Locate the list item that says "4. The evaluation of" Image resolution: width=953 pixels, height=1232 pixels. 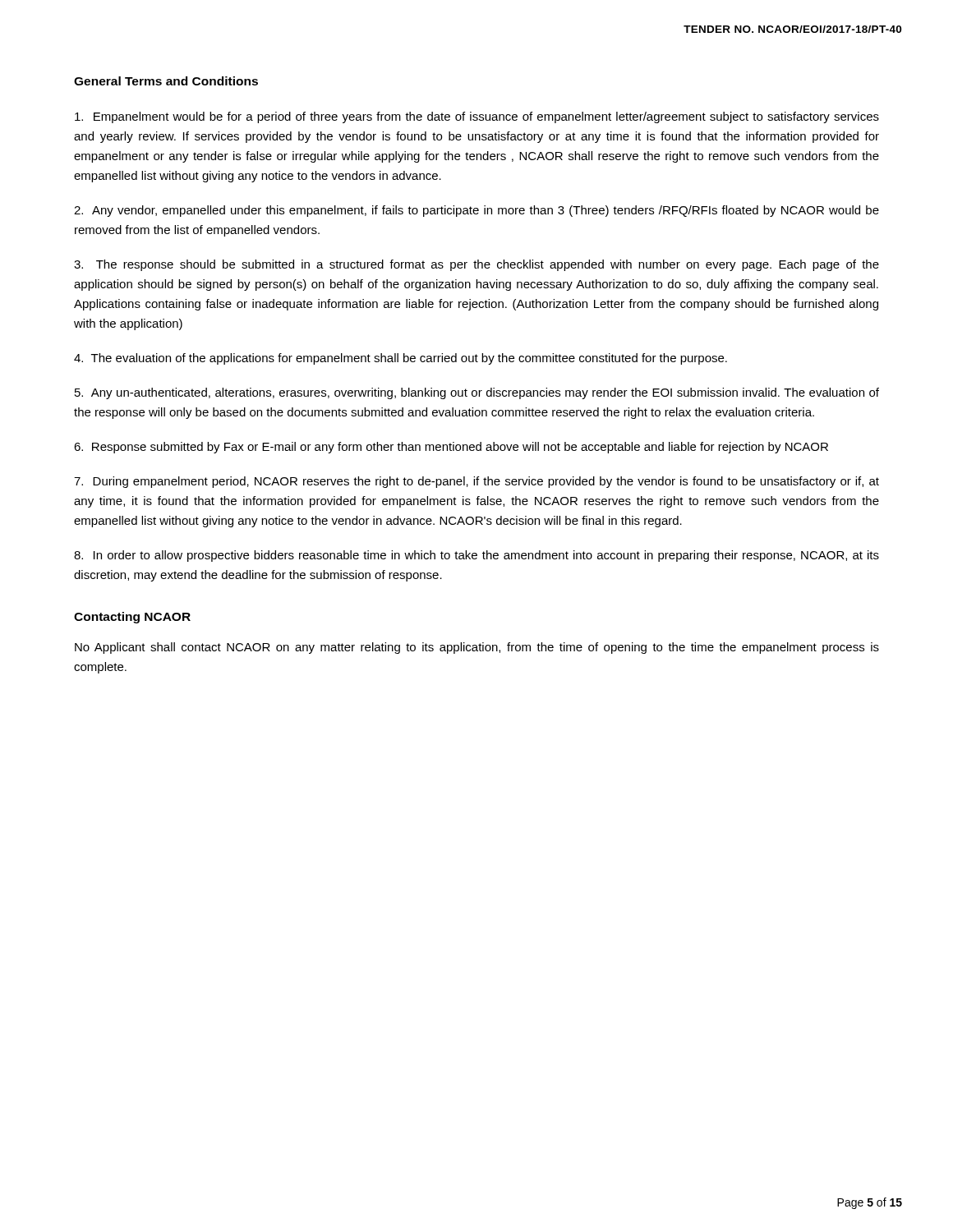[401, 358]
